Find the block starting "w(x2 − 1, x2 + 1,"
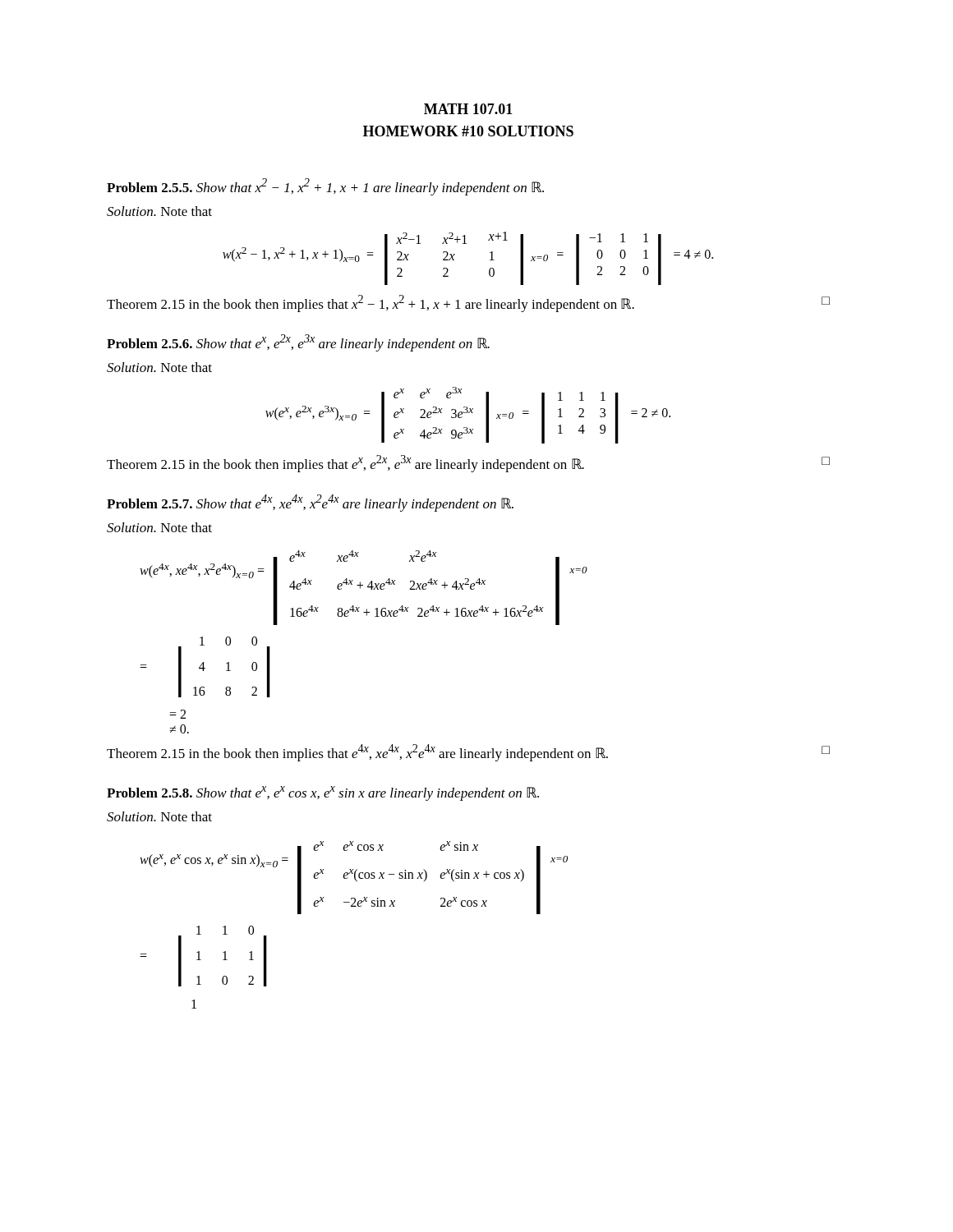 click(468, 255)
